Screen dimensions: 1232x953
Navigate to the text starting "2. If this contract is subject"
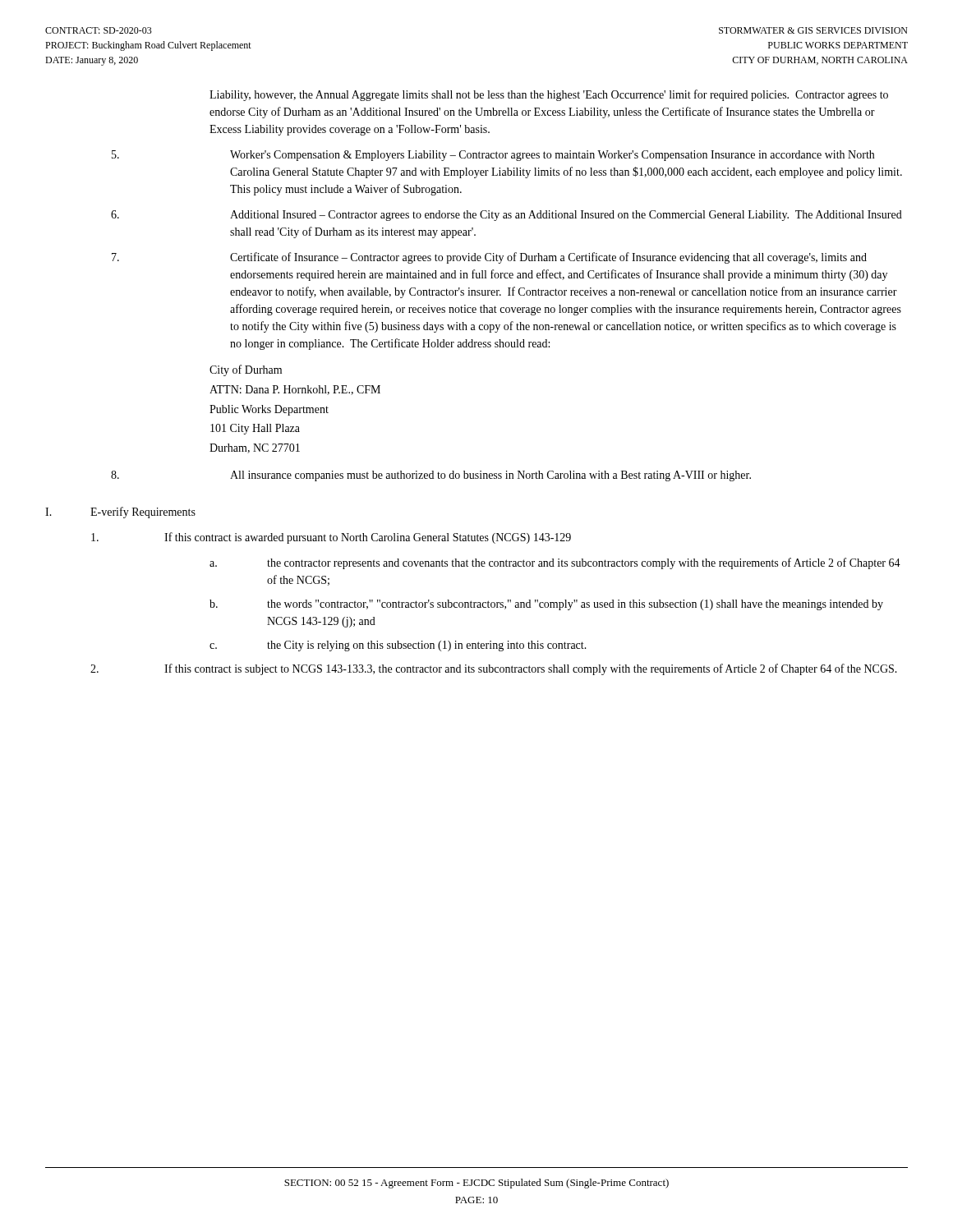pyautogui.click(x=499, y=669)
